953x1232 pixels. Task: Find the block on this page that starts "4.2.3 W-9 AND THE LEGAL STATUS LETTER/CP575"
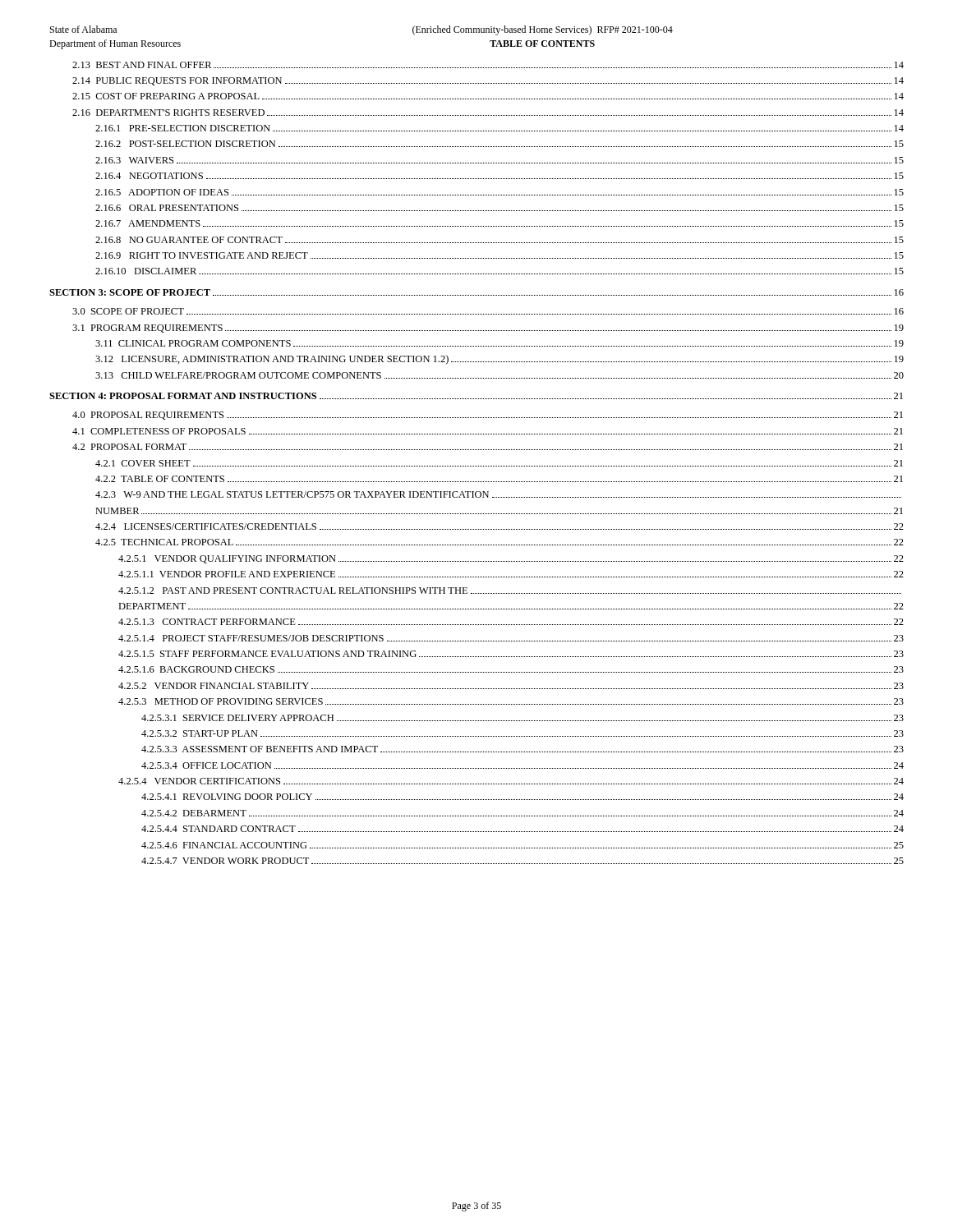(498, 495)
